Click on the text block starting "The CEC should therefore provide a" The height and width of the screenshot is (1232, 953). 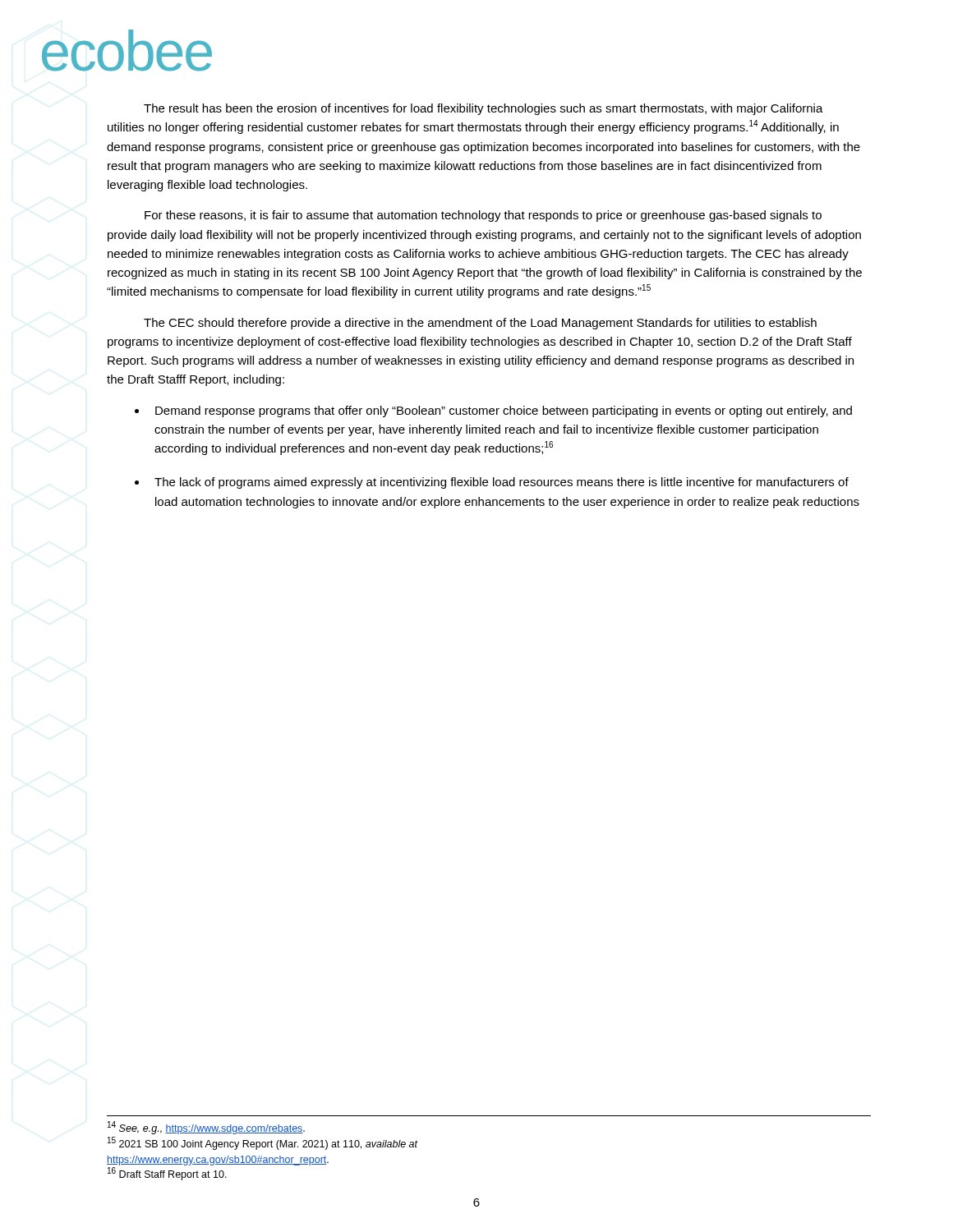(485, 351)
